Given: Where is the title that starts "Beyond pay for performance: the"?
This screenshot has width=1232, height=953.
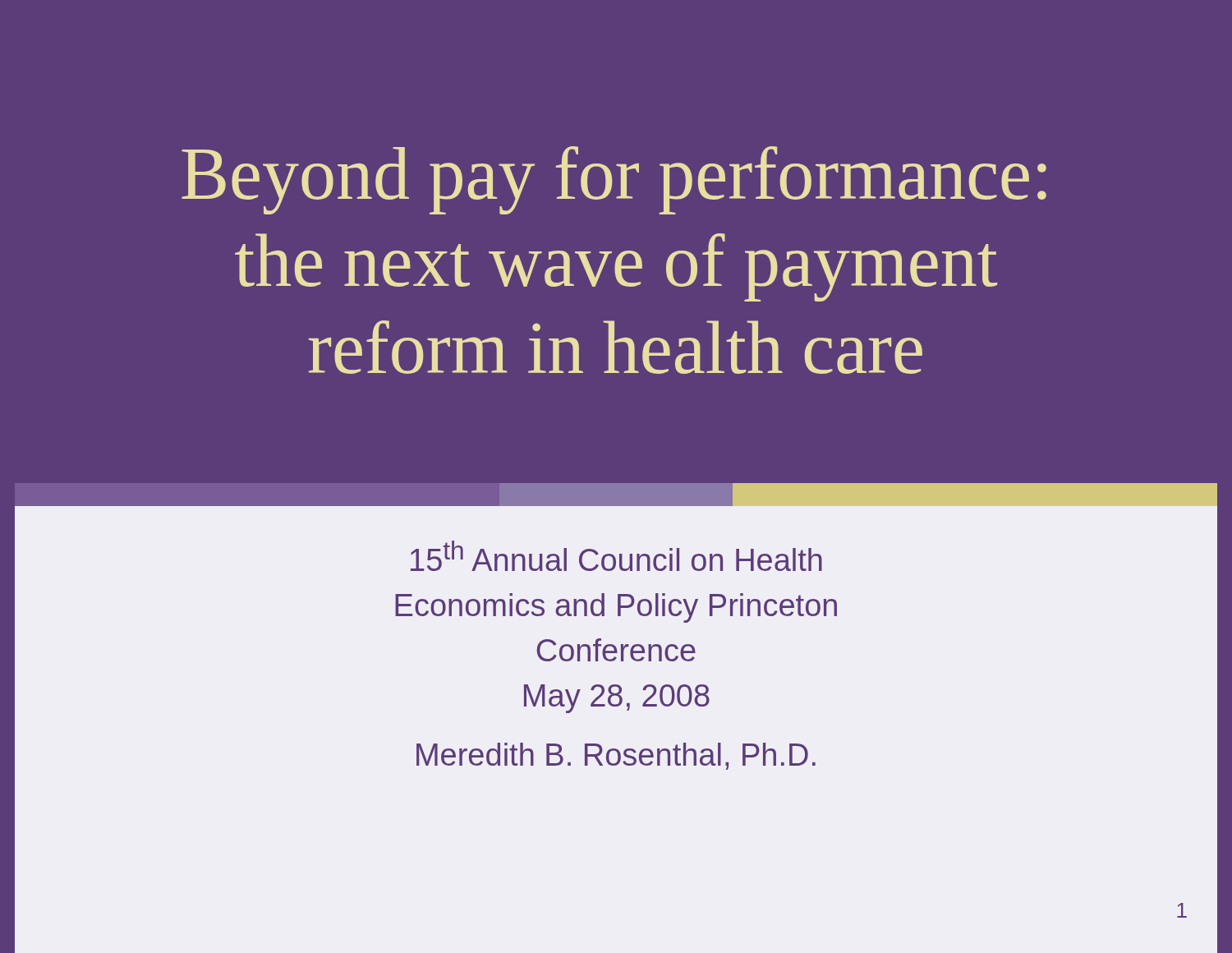Looking at the screenshot, I should tap(616, 261).
